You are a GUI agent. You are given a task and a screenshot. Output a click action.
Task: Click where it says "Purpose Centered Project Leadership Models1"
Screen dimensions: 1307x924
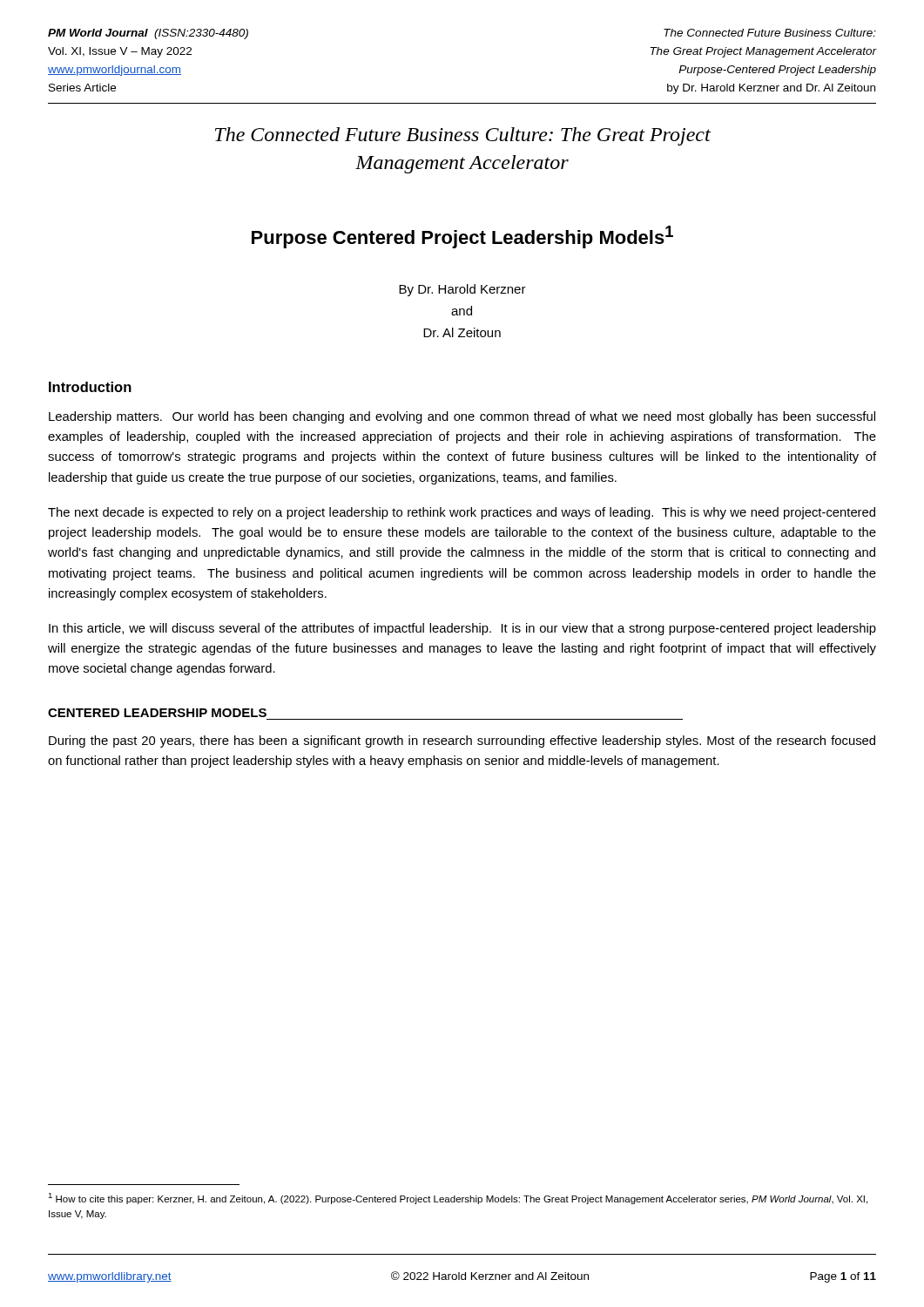tap(462, 236)
